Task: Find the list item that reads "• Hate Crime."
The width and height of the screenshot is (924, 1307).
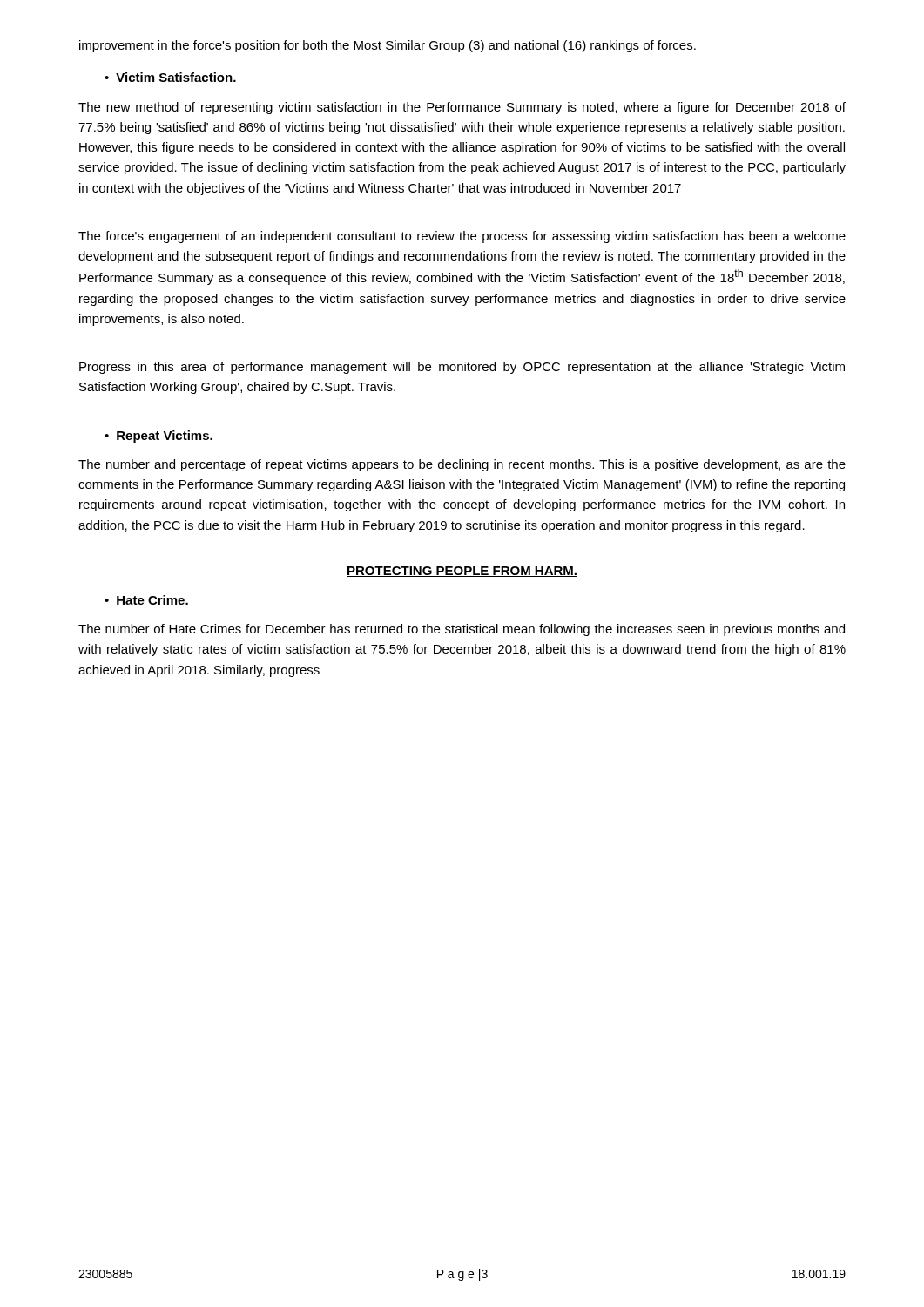Action: pyautogui.click(x=147, y=600)
